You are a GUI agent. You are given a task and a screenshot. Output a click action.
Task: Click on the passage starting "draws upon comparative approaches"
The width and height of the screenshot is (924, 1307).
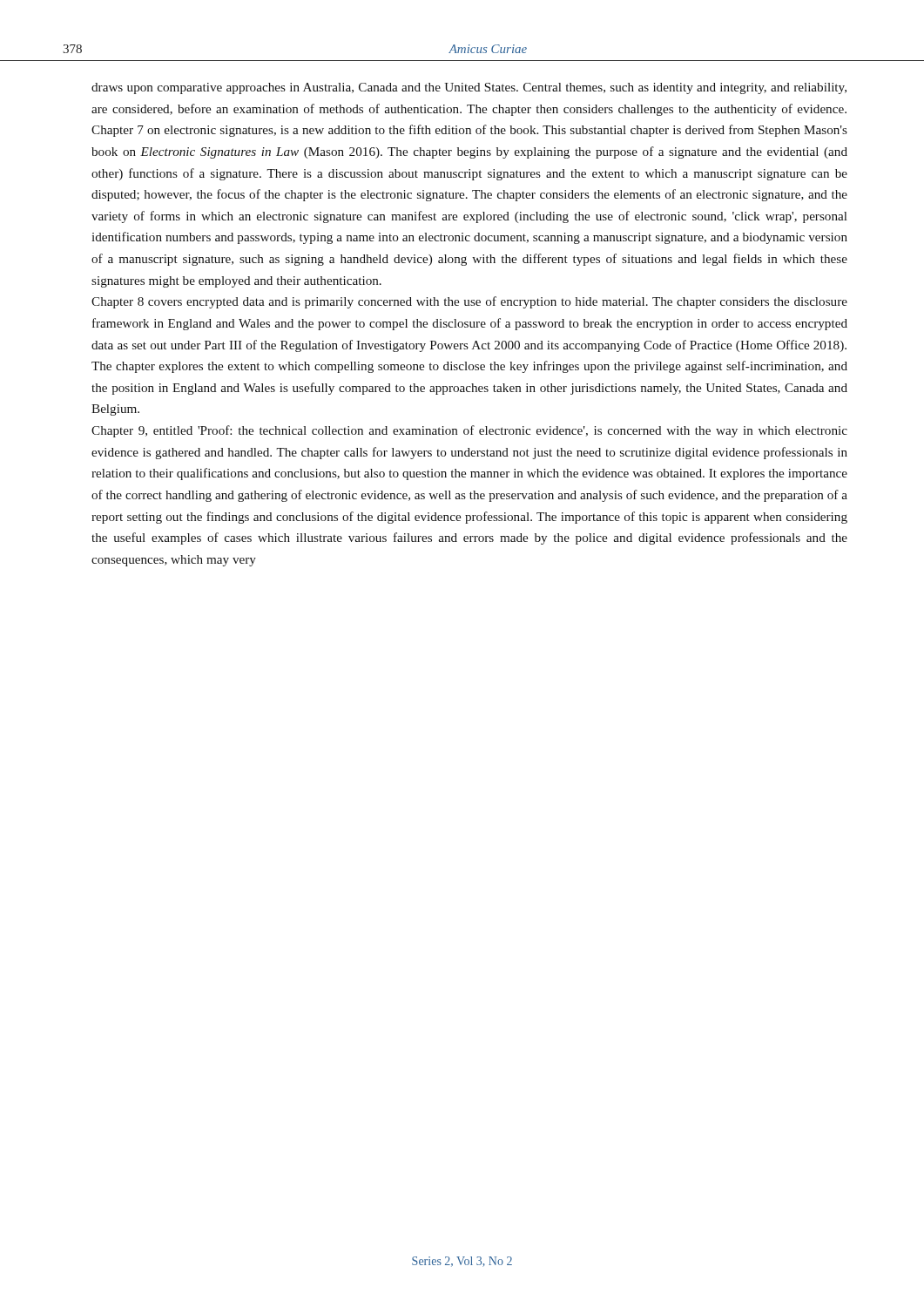click(469, 184)
